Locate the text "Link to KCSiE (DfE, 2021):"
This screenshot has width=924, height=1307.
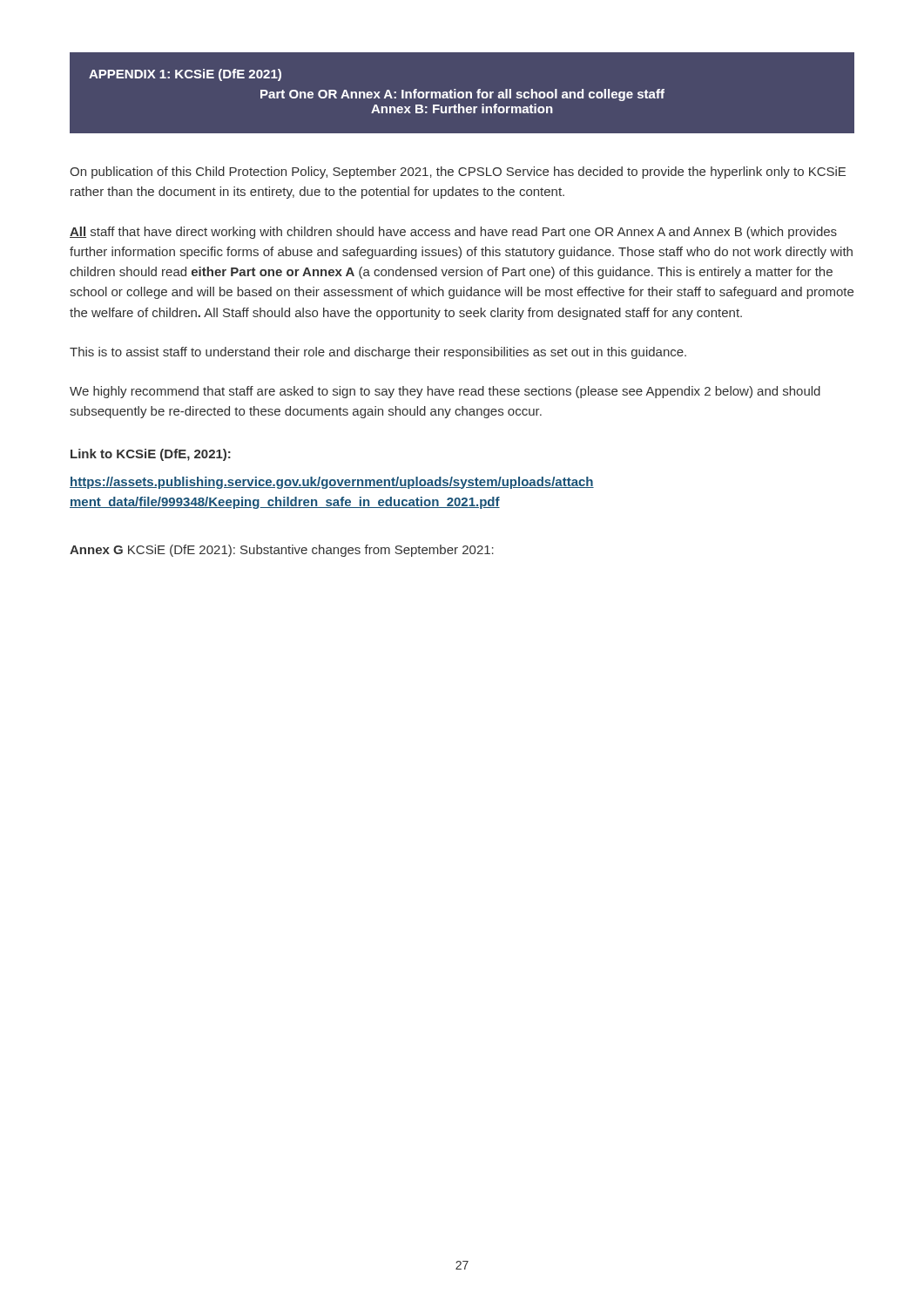point(151,453)
